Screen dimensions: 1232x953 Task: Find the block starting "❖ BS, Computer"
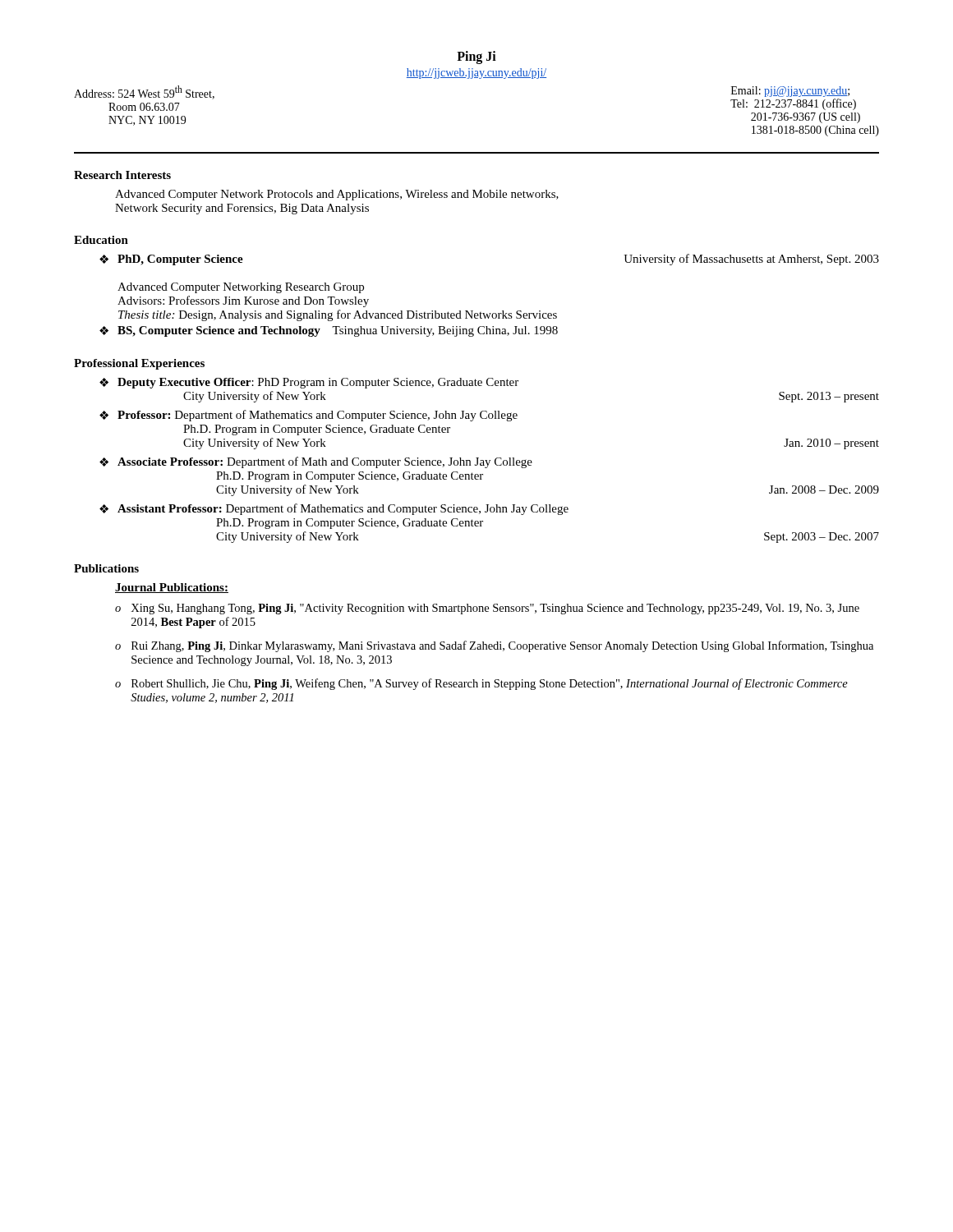pyautogui.click(x=489, y=331)
